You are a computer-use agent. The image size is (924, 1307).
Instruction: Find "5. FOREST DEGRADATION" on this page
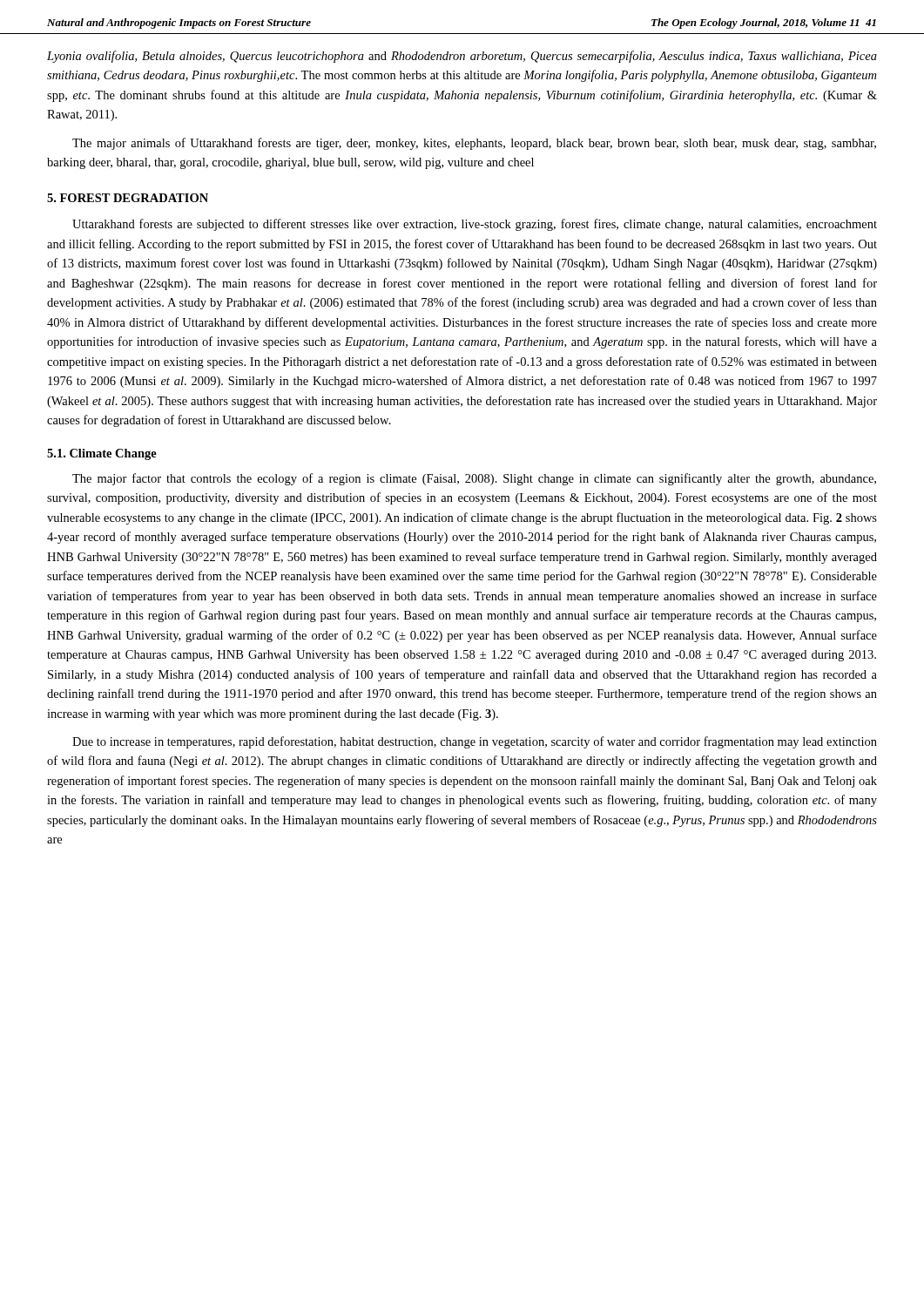pyautogui.click(x=128, y=198)
